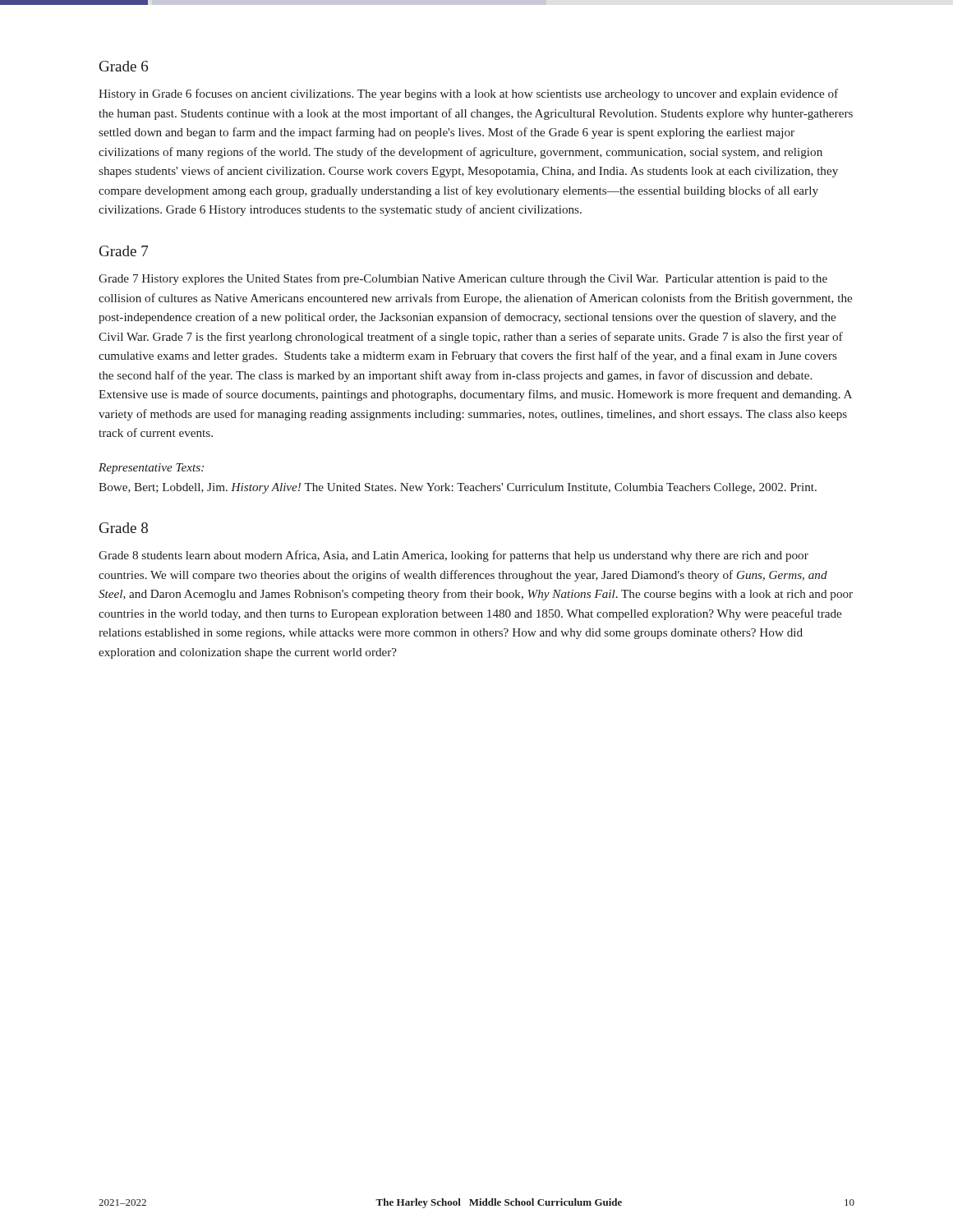The width and height of the screenshot is (953, 1232).
Task: Find the section header that reads "Grade 8"
Action: [124, 528]
